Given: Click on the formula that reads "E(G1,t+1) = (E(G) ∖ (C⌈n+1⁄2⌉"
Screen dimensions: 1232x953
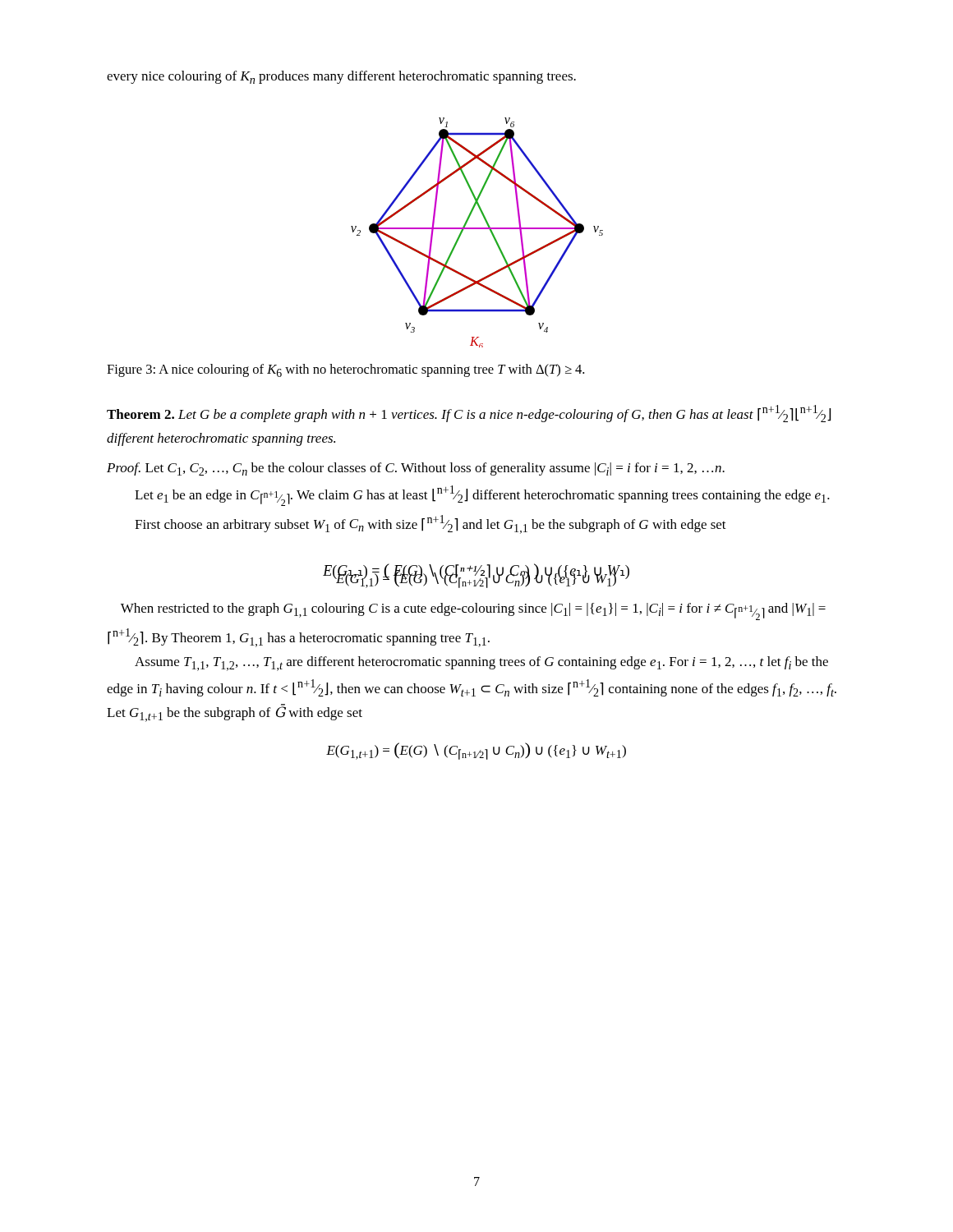Looking at the screenshot, I should (x=476, y=749).
